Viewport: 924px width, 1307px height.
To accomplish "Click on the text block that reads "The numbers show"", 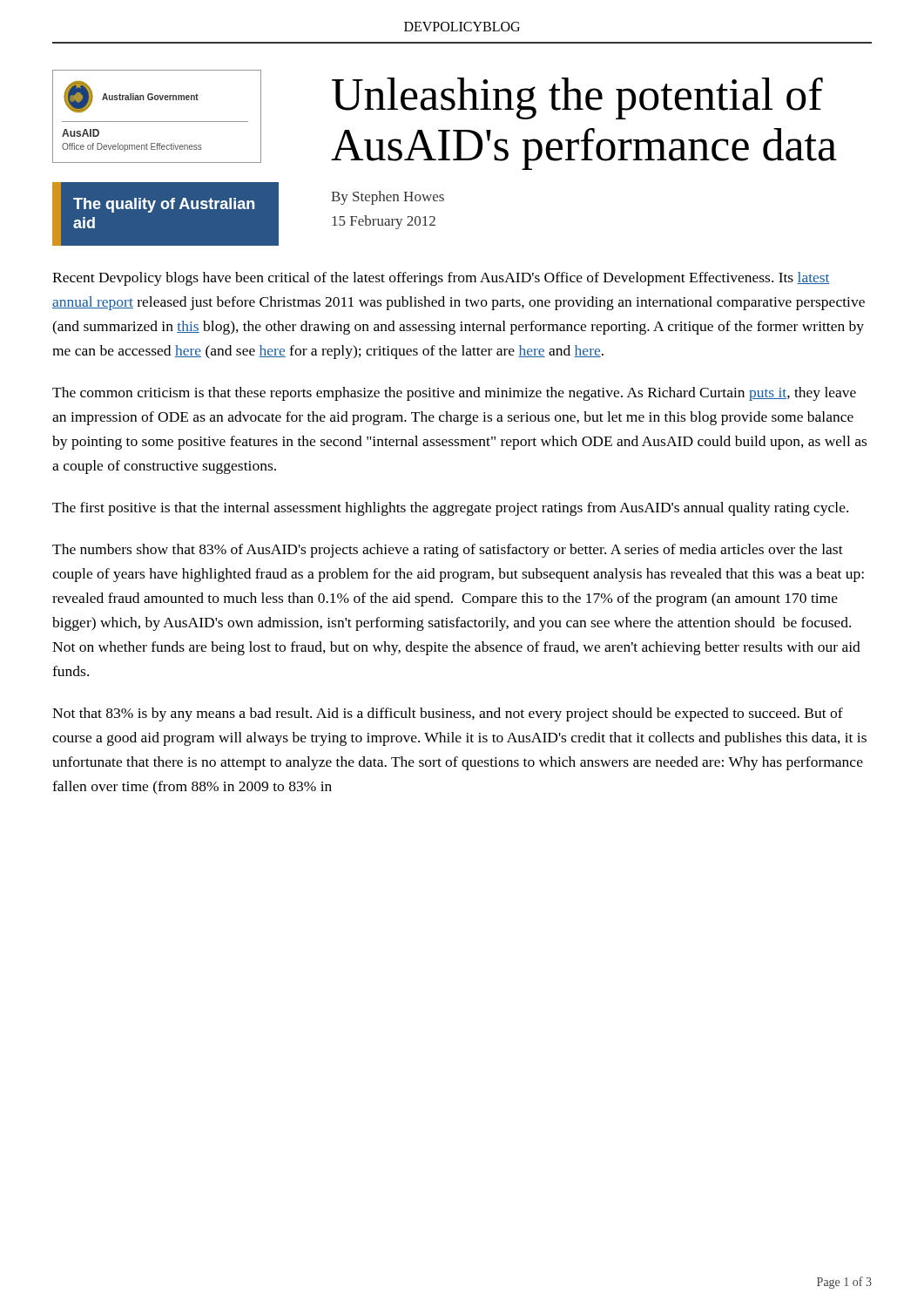I will pyautogui.click(x=462, y=610).
